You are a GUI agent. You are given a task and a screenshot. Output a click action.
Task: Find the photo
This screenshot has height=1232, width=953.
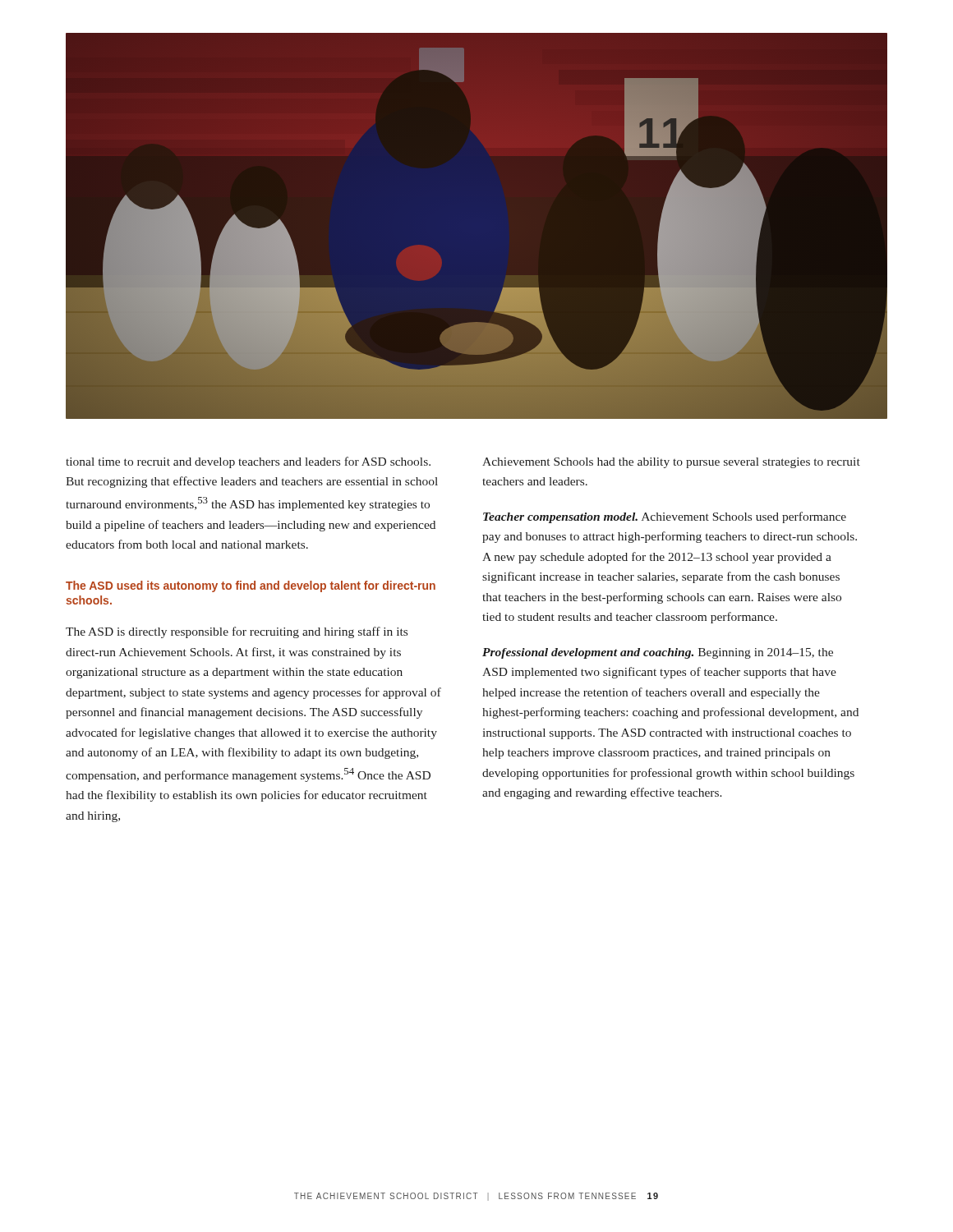click(x=476, y=226)
